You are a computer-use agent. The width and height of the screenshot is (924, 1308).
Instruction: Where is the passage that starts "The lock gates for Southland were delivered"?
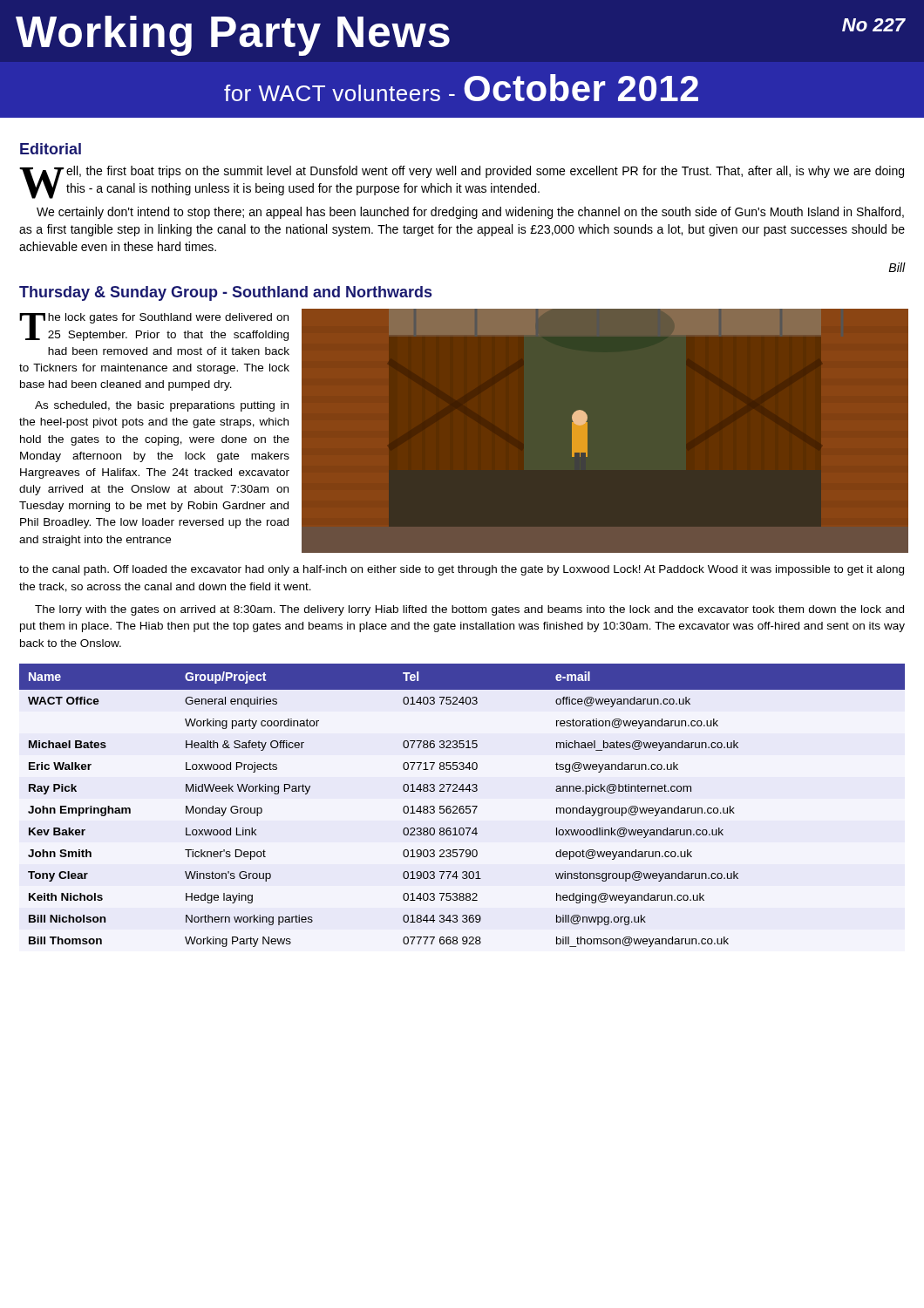click(x=154, y=428)
